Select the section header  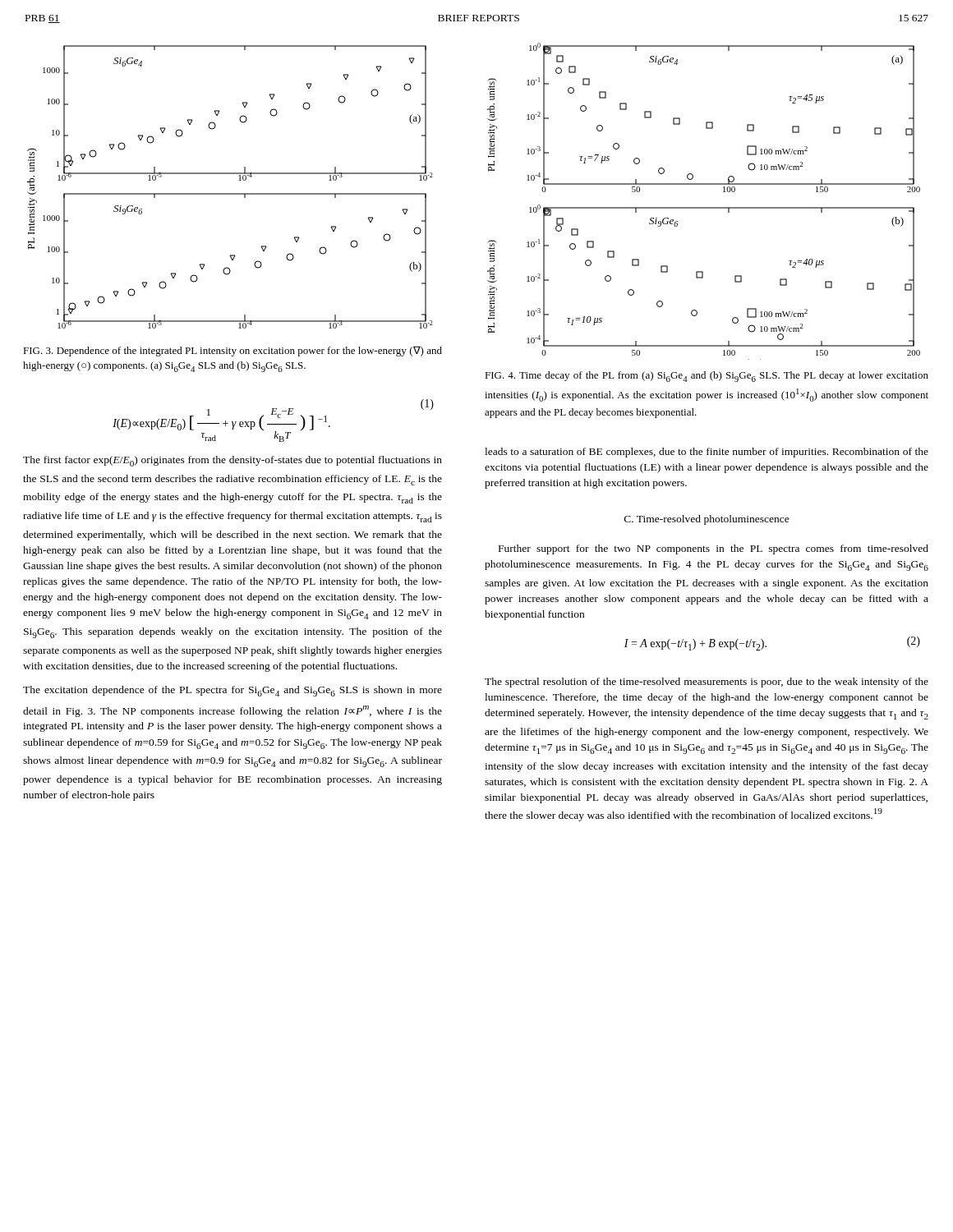pos(707,519)
